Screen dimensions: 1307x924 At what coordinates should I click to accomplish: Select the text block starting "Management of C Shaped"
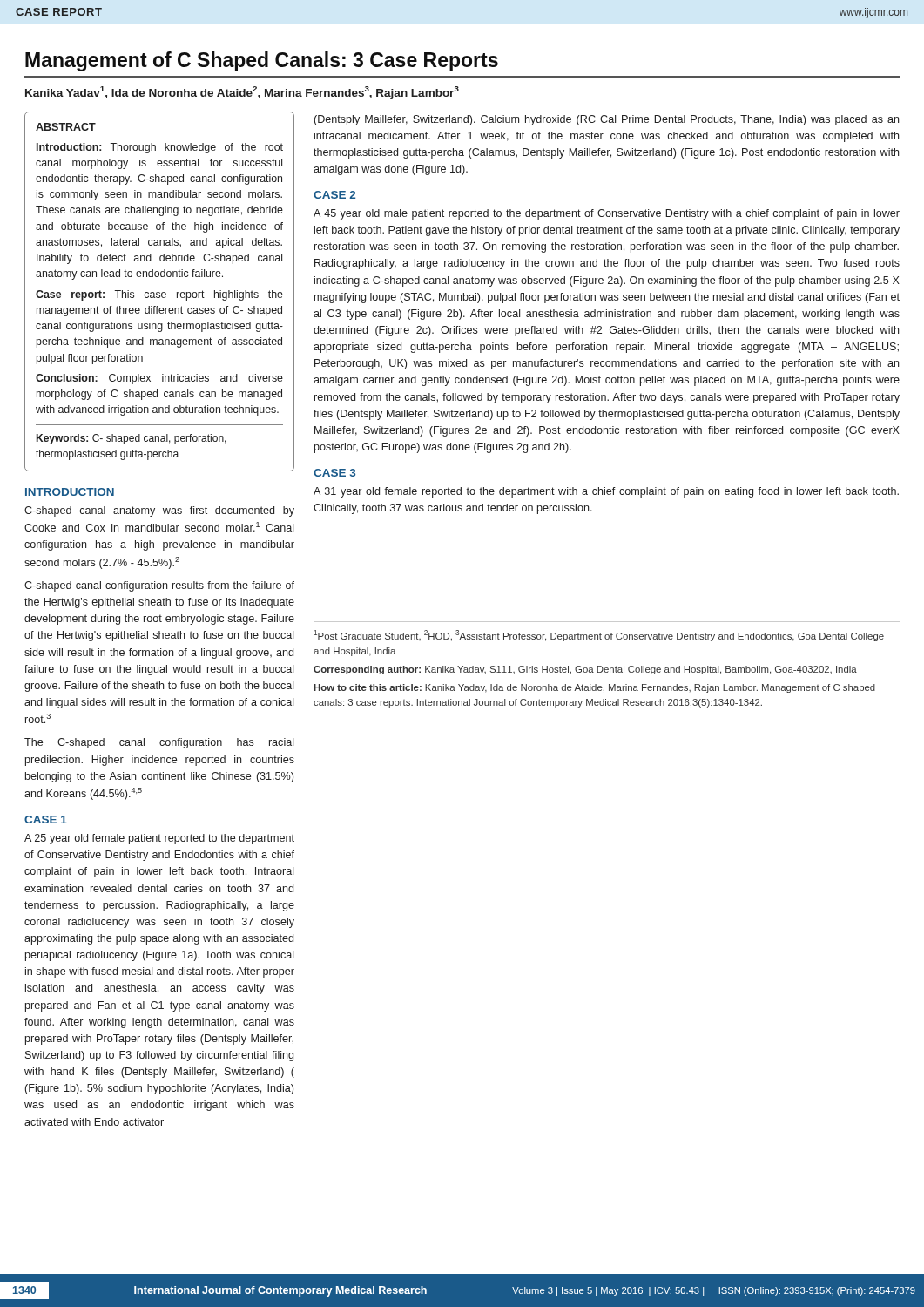[261, 60]
